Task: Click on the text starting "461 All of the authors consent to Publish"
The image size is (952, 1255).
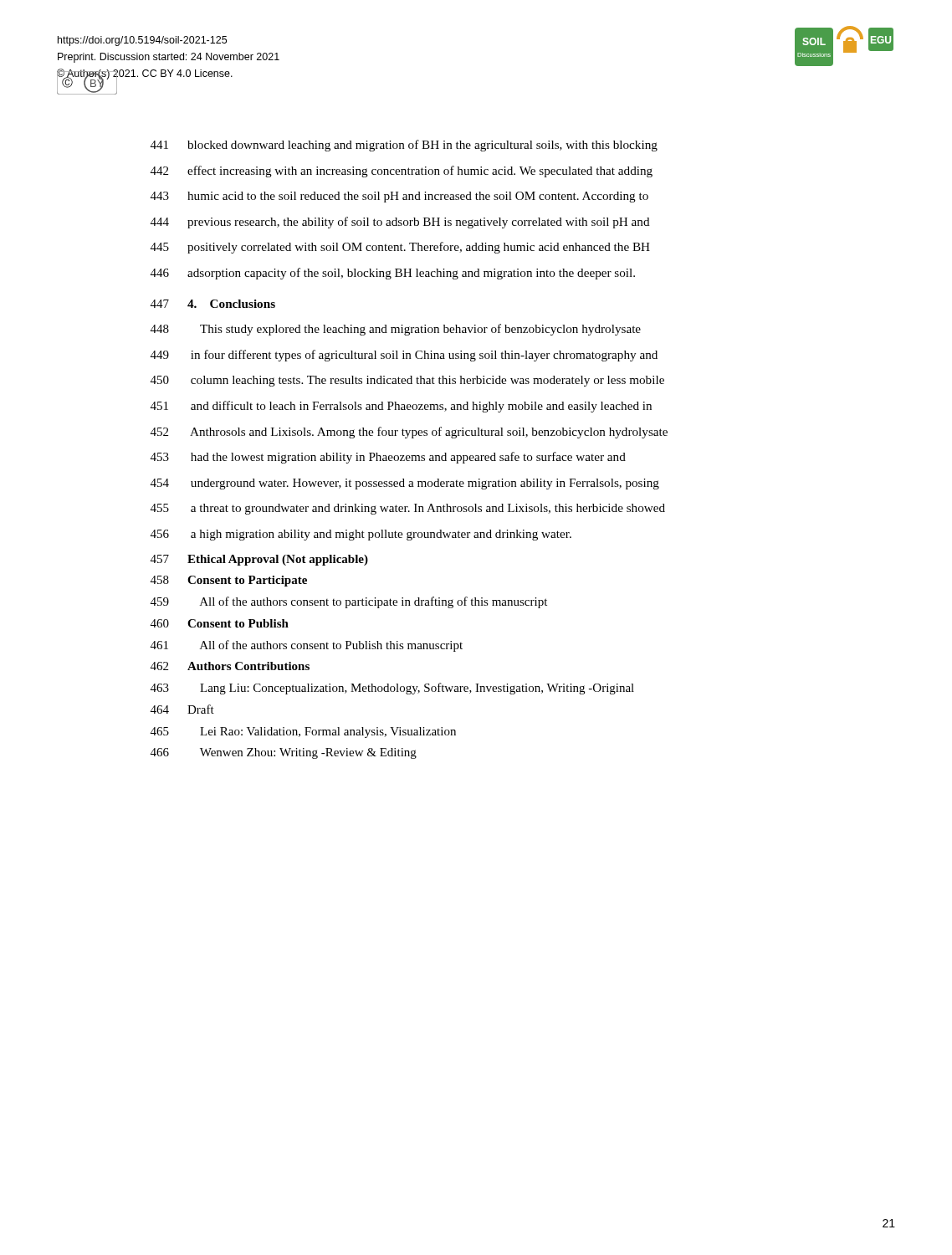Action: coord(307,646)
